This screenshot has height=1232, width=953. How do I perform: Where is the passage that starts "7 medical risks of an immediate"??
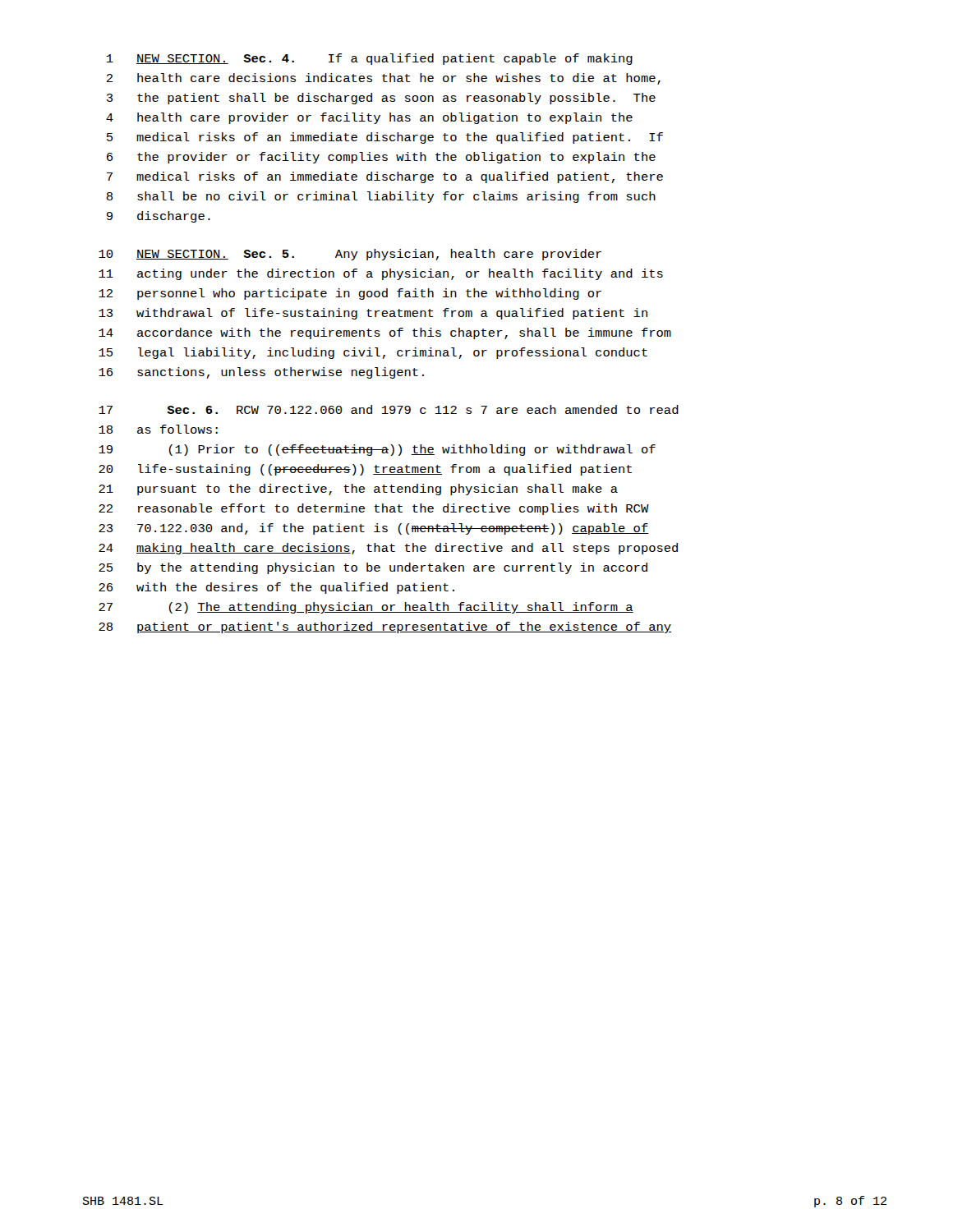click(x=485, y=178)
